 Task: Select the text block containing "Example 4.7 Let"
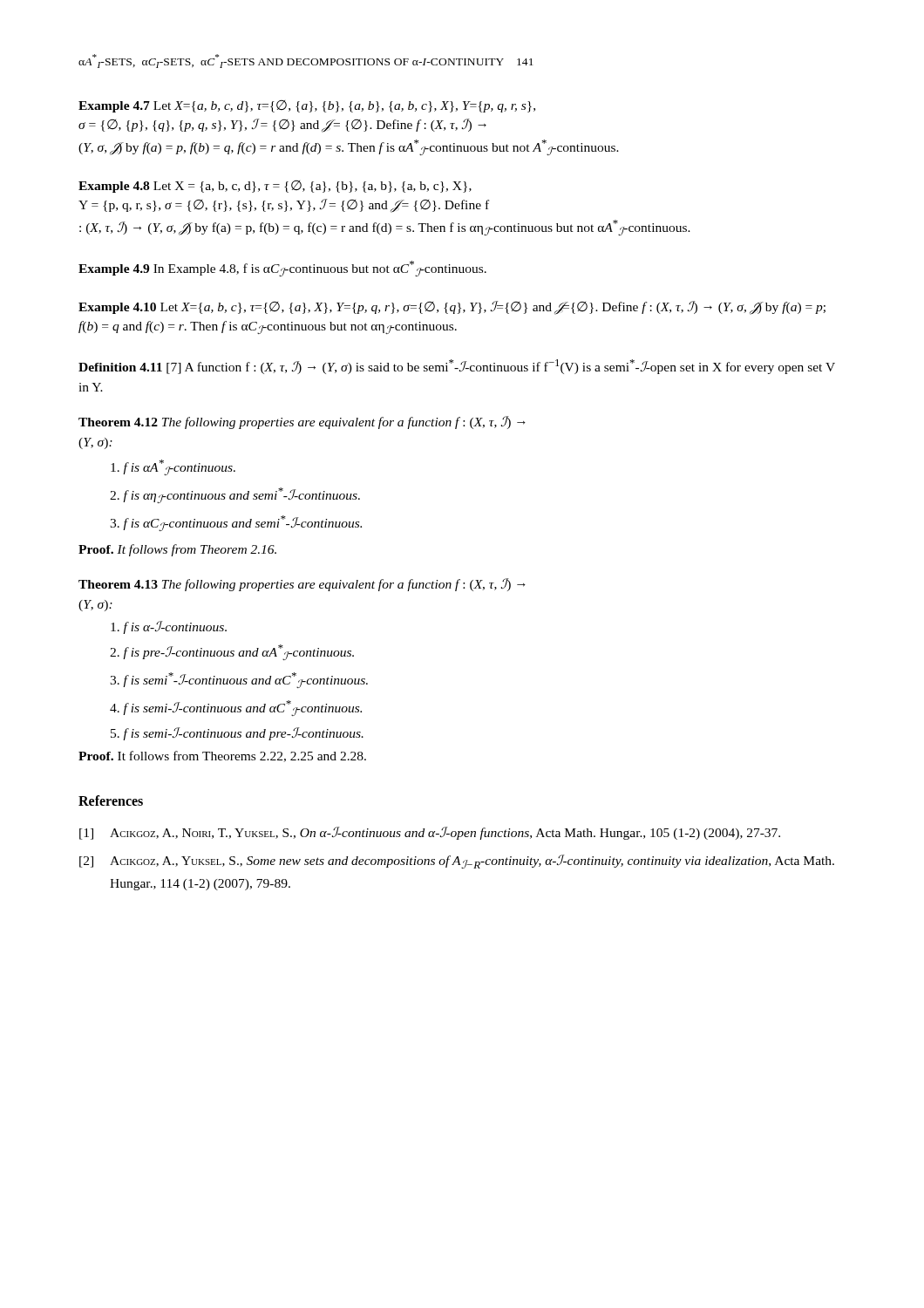tap(462, 128)
